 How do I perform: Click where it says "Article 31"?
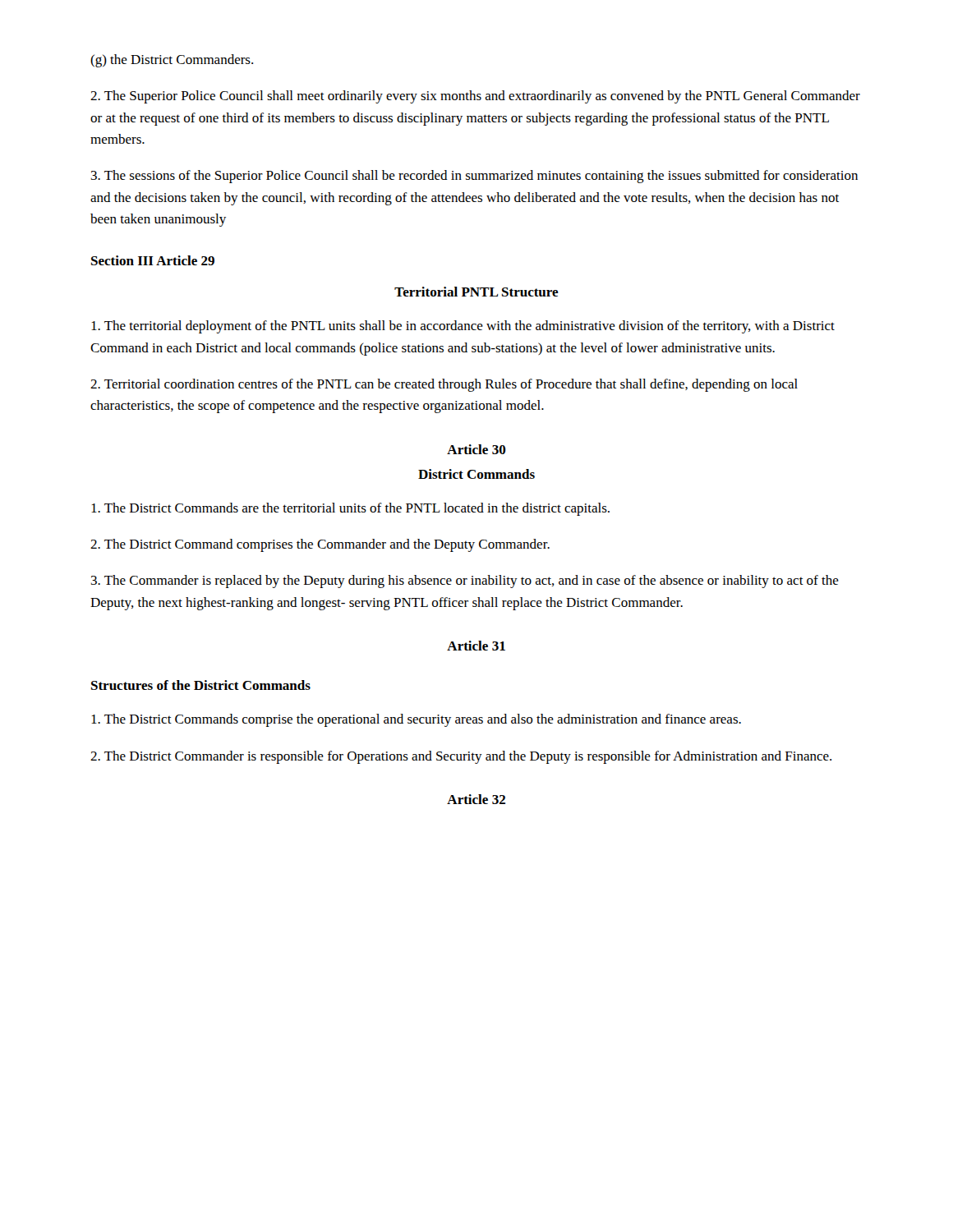(x=476, y=646)
